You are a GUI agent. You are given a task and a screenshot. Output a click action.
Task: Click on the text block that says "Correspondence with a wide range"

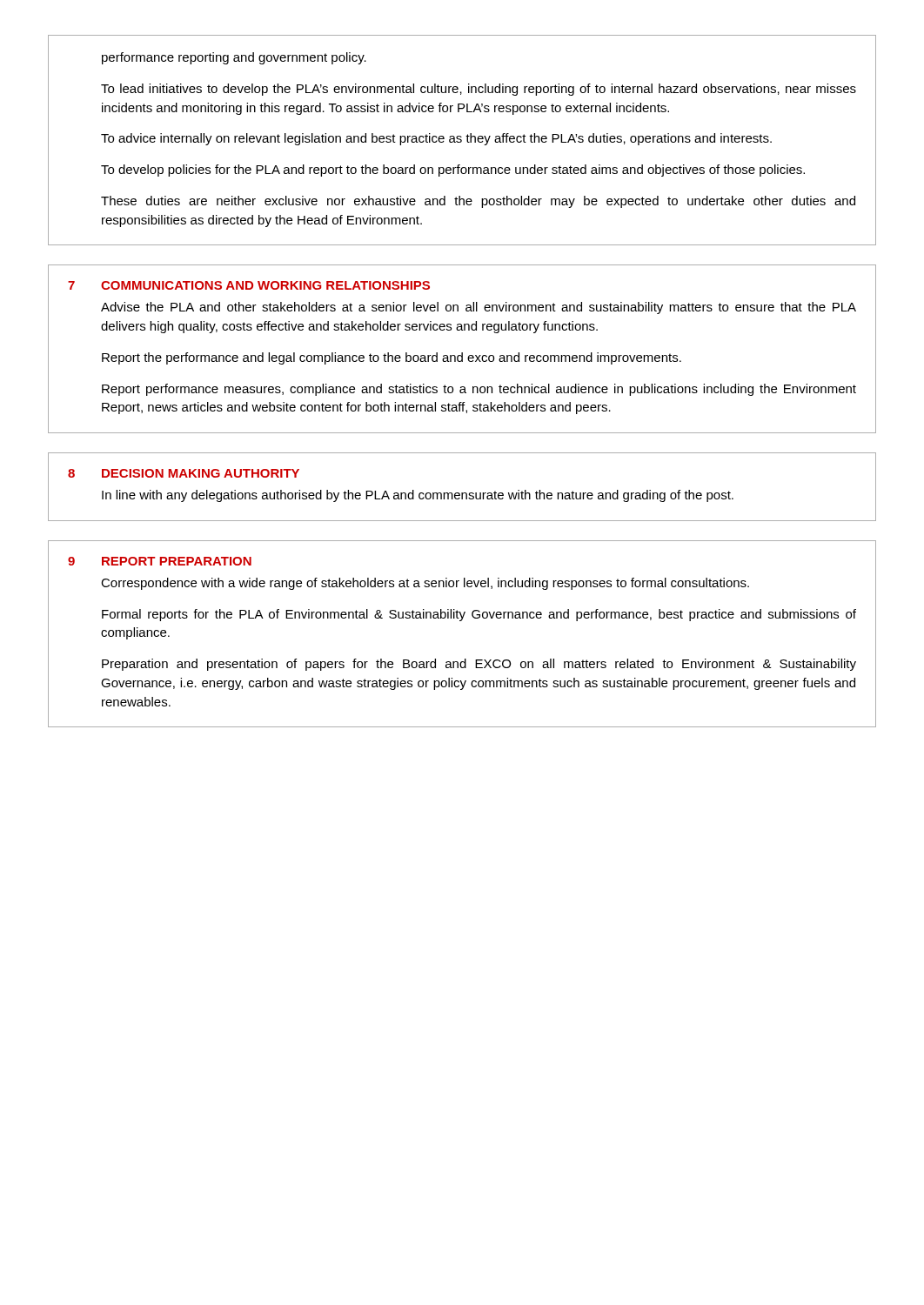(426, 582)
